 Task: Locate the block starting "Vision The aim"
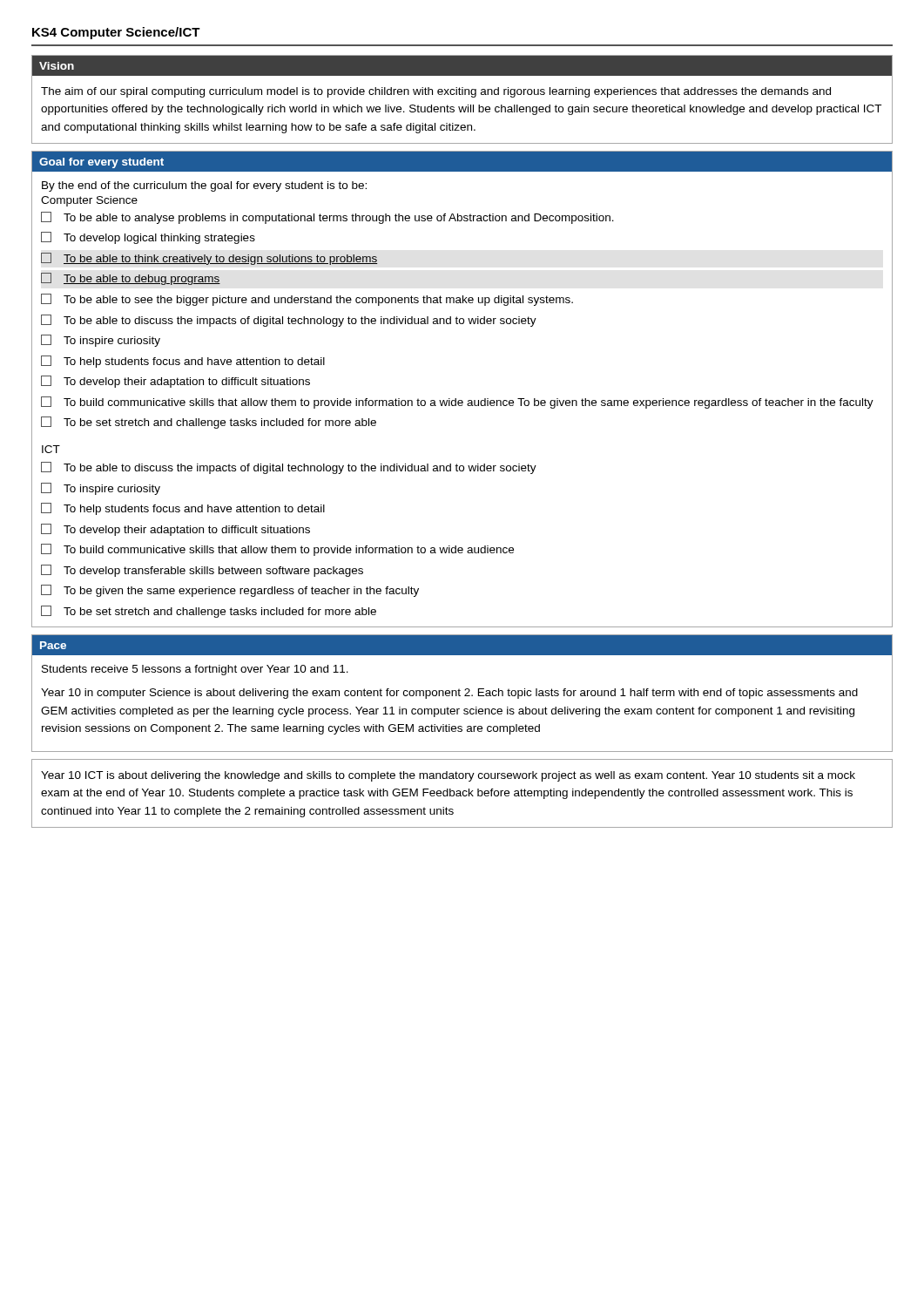pos(462,99)
